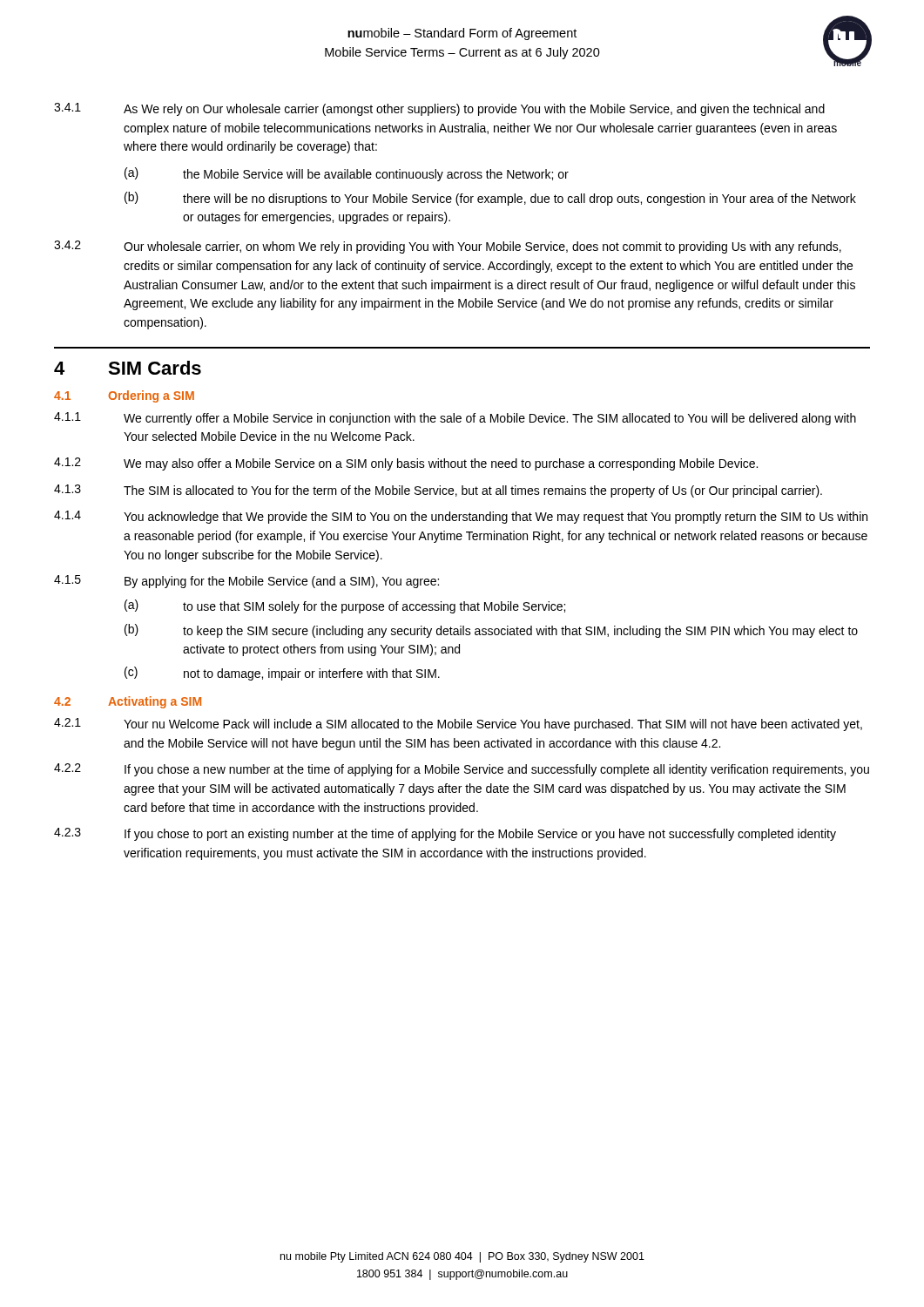Click on the text block that reads "2.2 If you chose a new number"
The width and height of the screenshot is (924, 1307).
462,789
